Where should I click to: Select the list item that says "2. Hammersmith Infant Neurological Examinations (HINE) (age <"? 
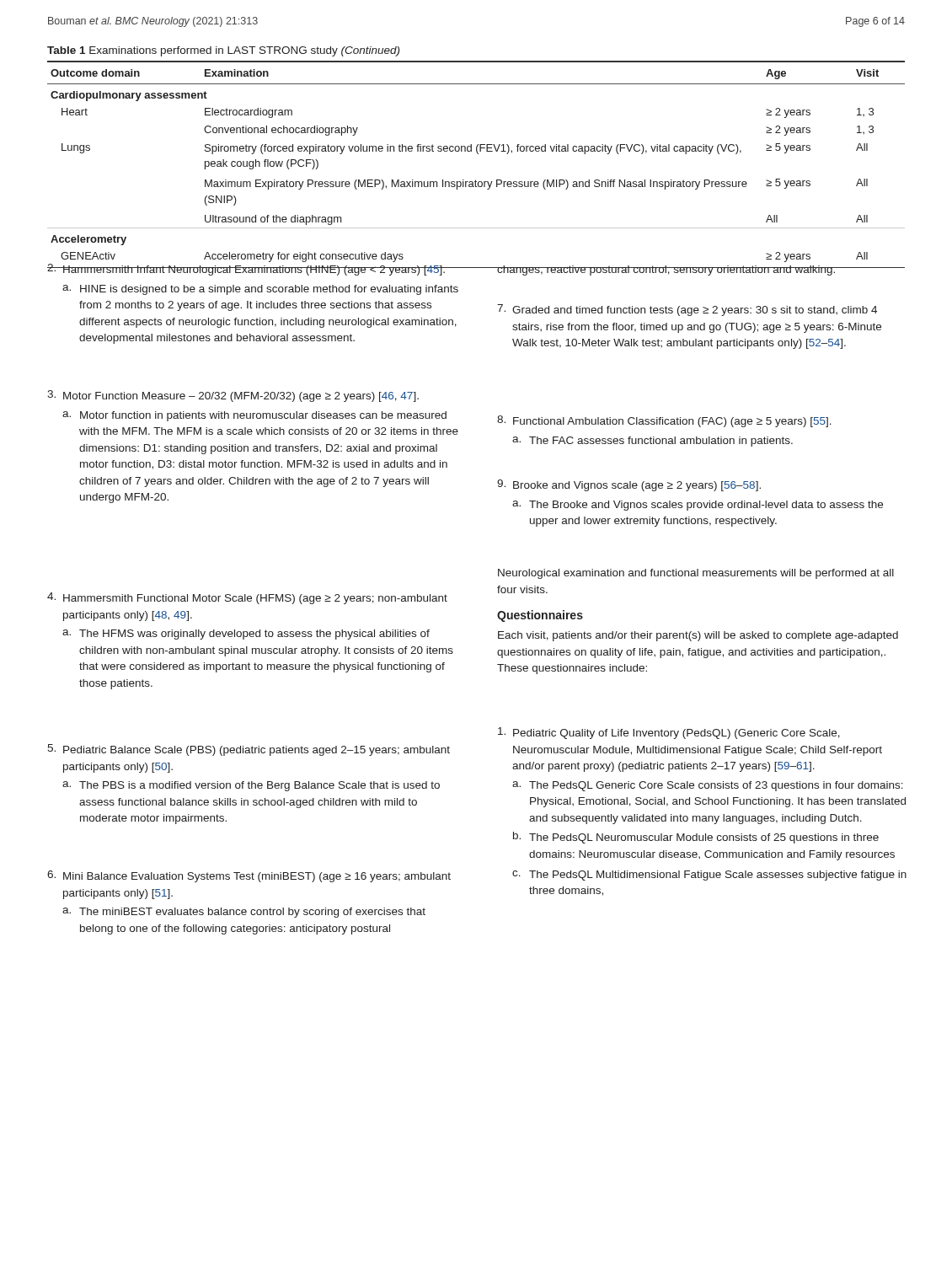pos(254,304)
